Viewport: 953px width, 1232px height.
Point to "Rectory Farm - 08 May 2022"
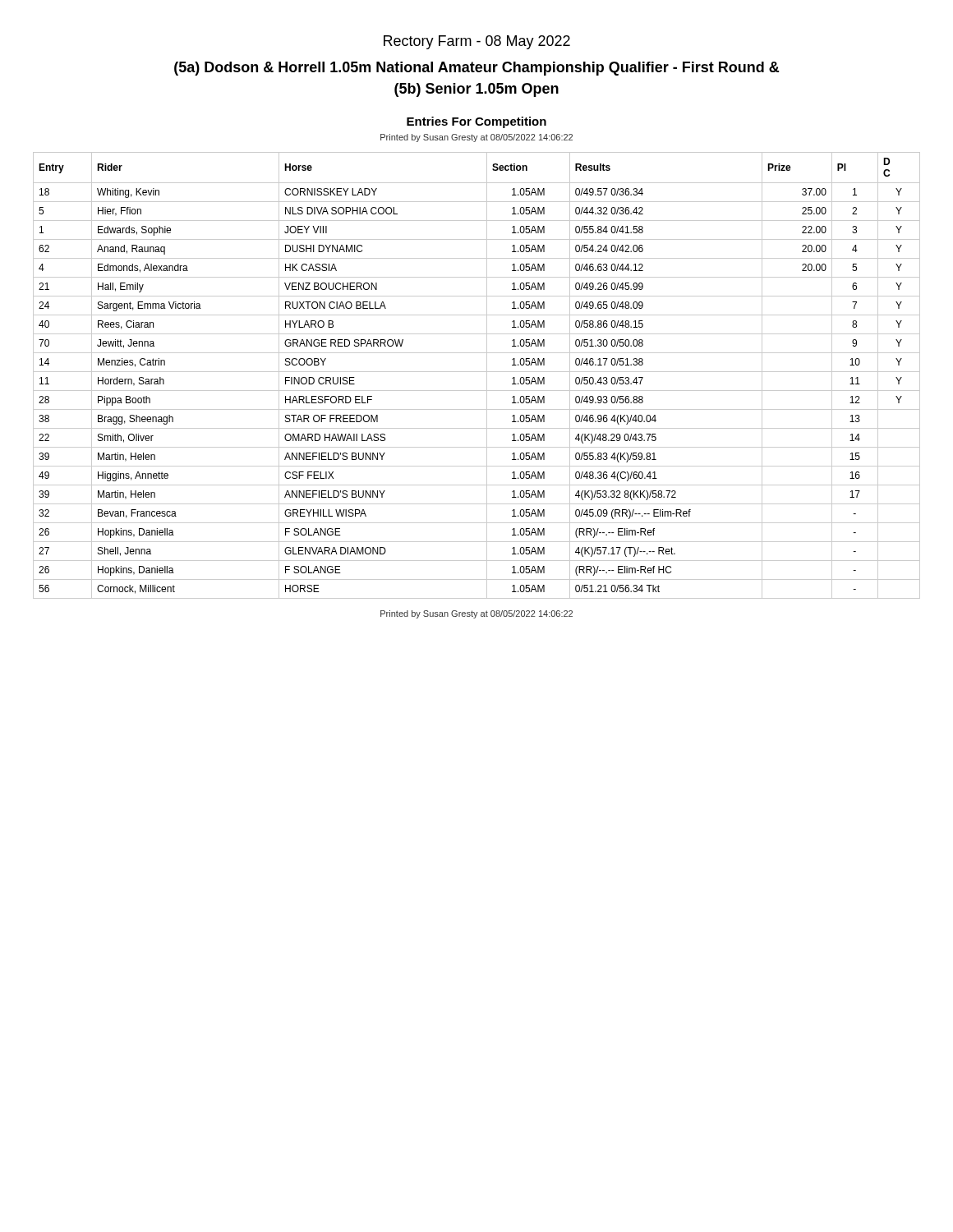pyautogui.click(x=476, y=41)
